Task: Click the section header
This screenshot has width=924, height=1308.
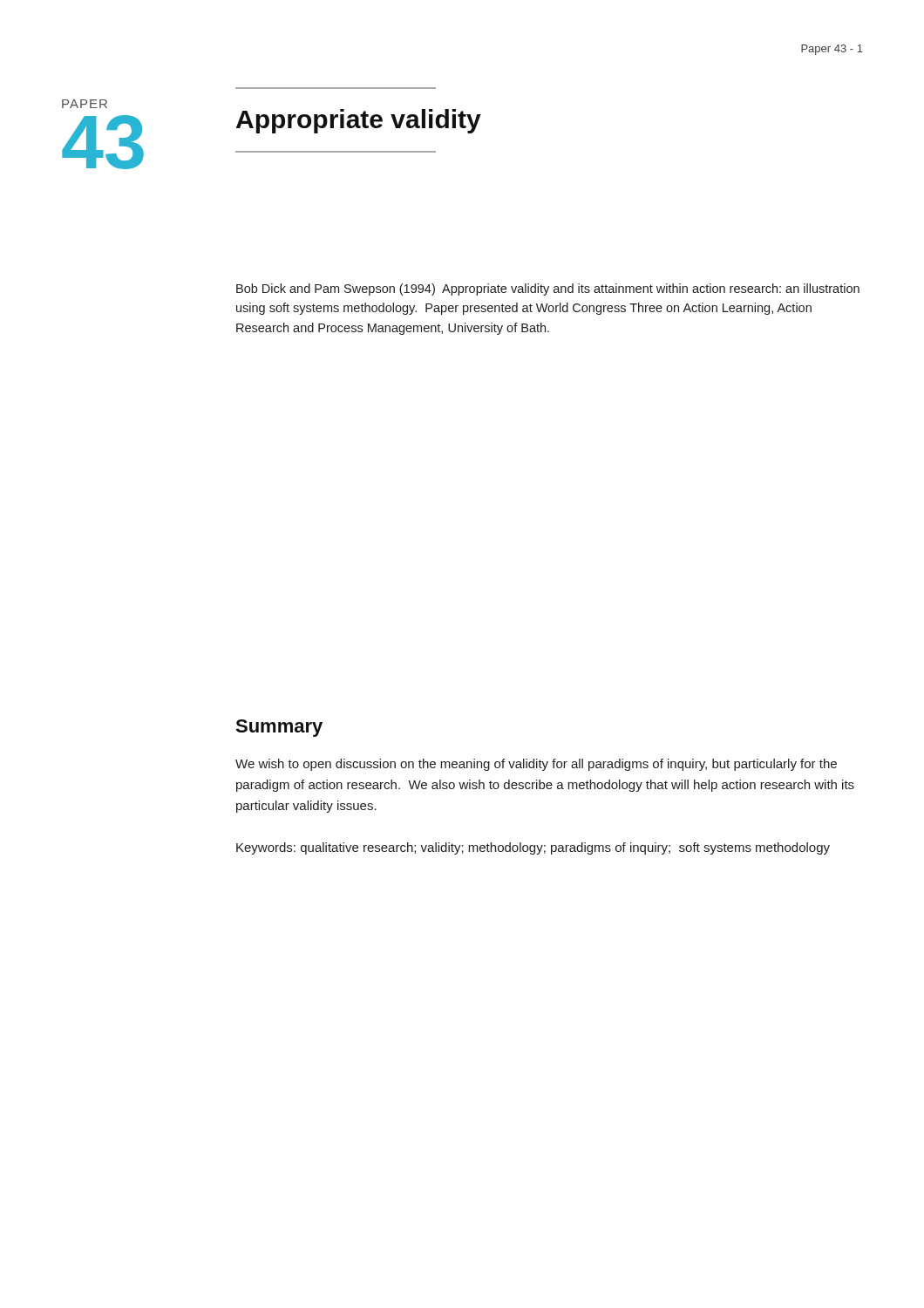Action: pos(279,726)
